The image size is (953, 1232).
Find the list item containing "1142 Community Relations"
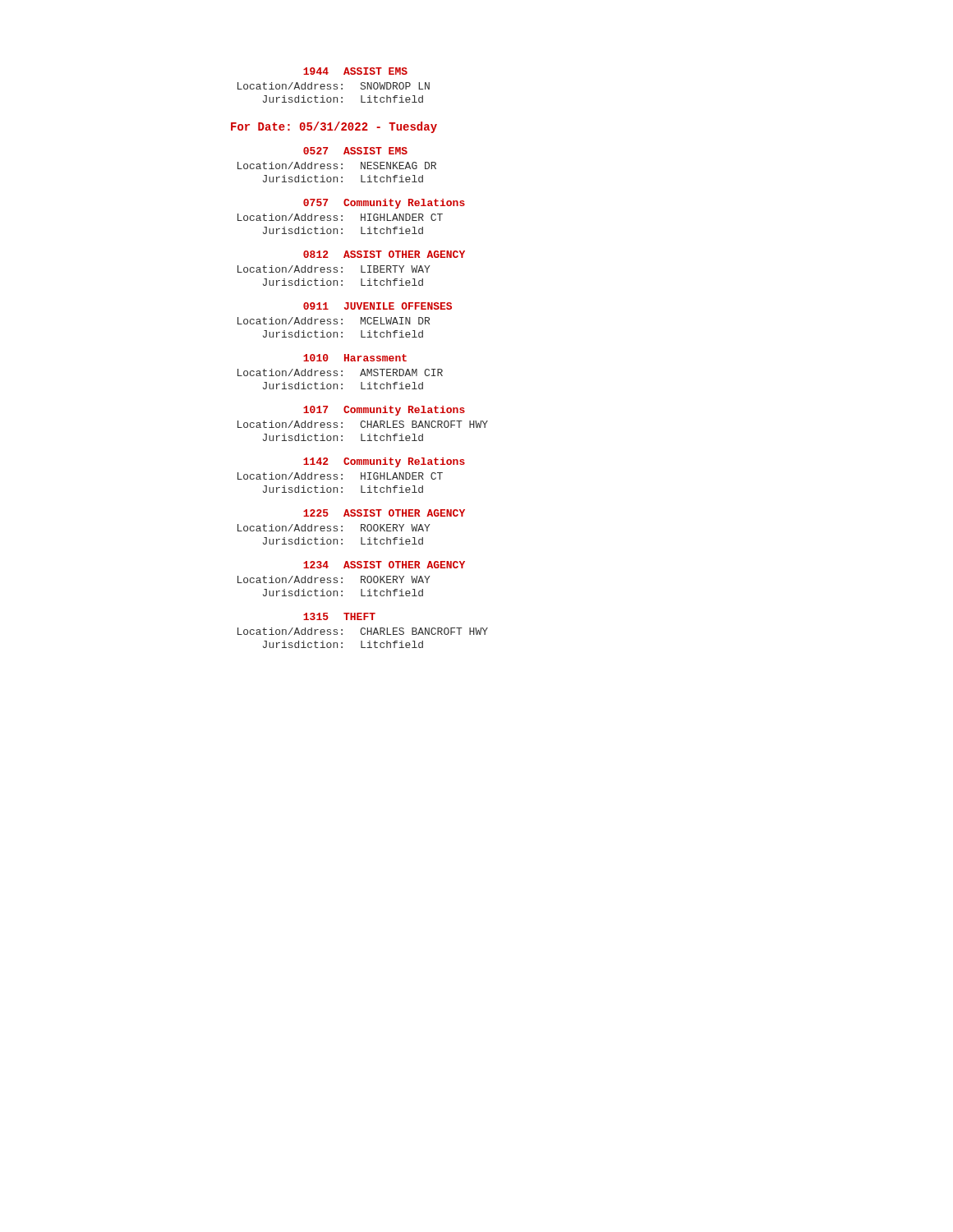pos(384,462)
